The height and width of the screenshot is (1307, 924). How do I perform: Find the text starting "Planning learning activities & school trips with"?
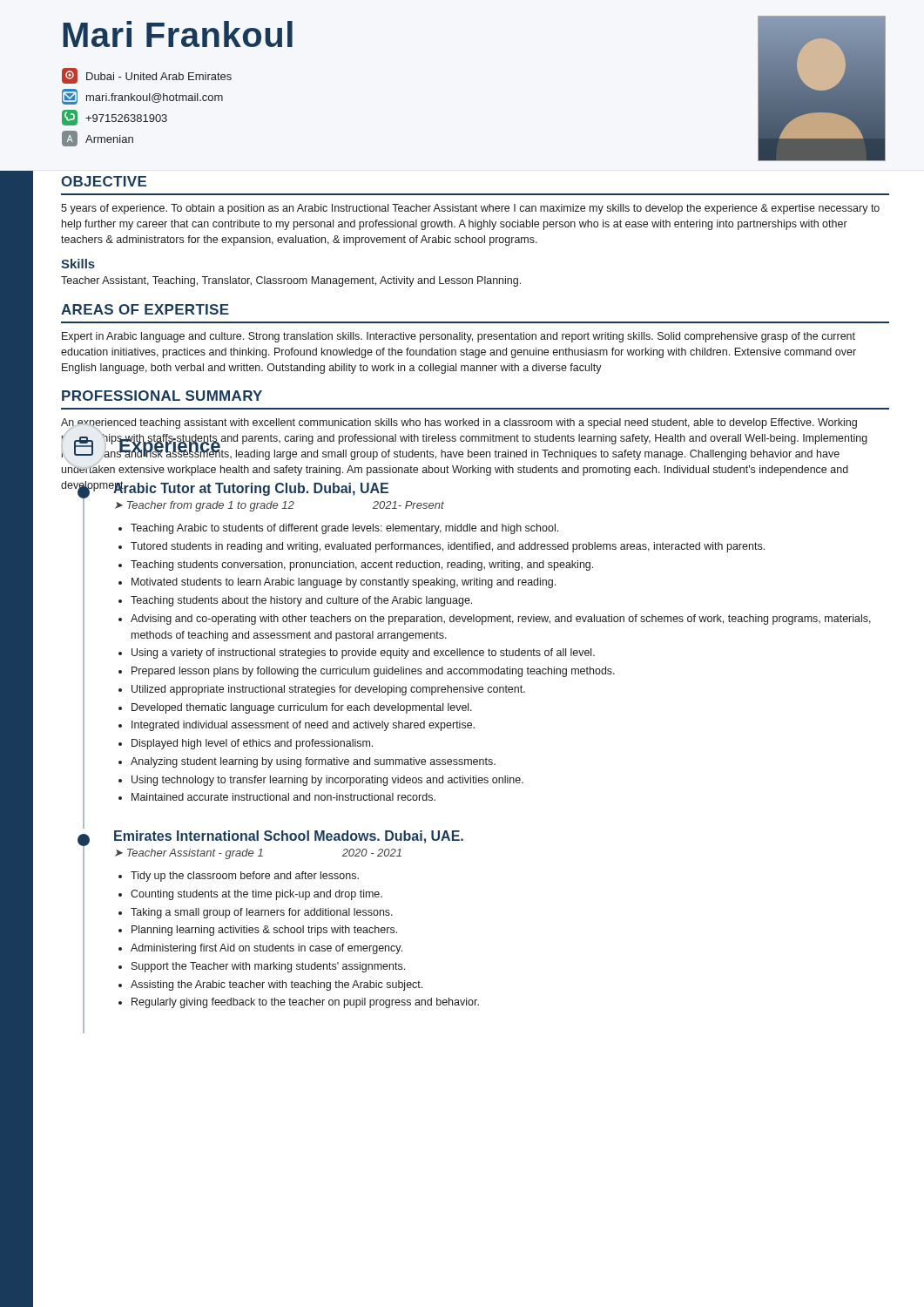(264, 930)
